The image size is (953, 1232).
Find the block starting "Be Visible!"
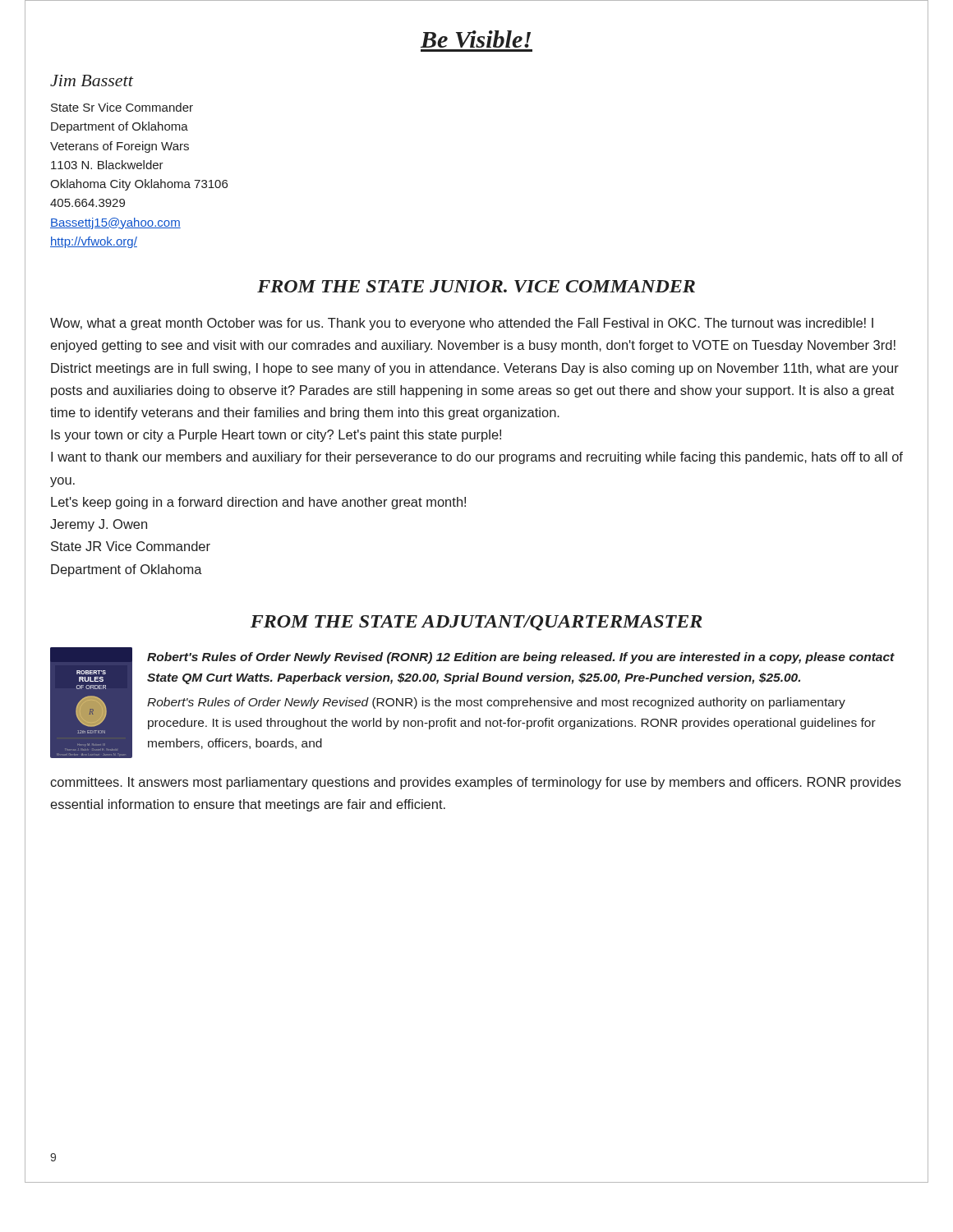[476, 39]
